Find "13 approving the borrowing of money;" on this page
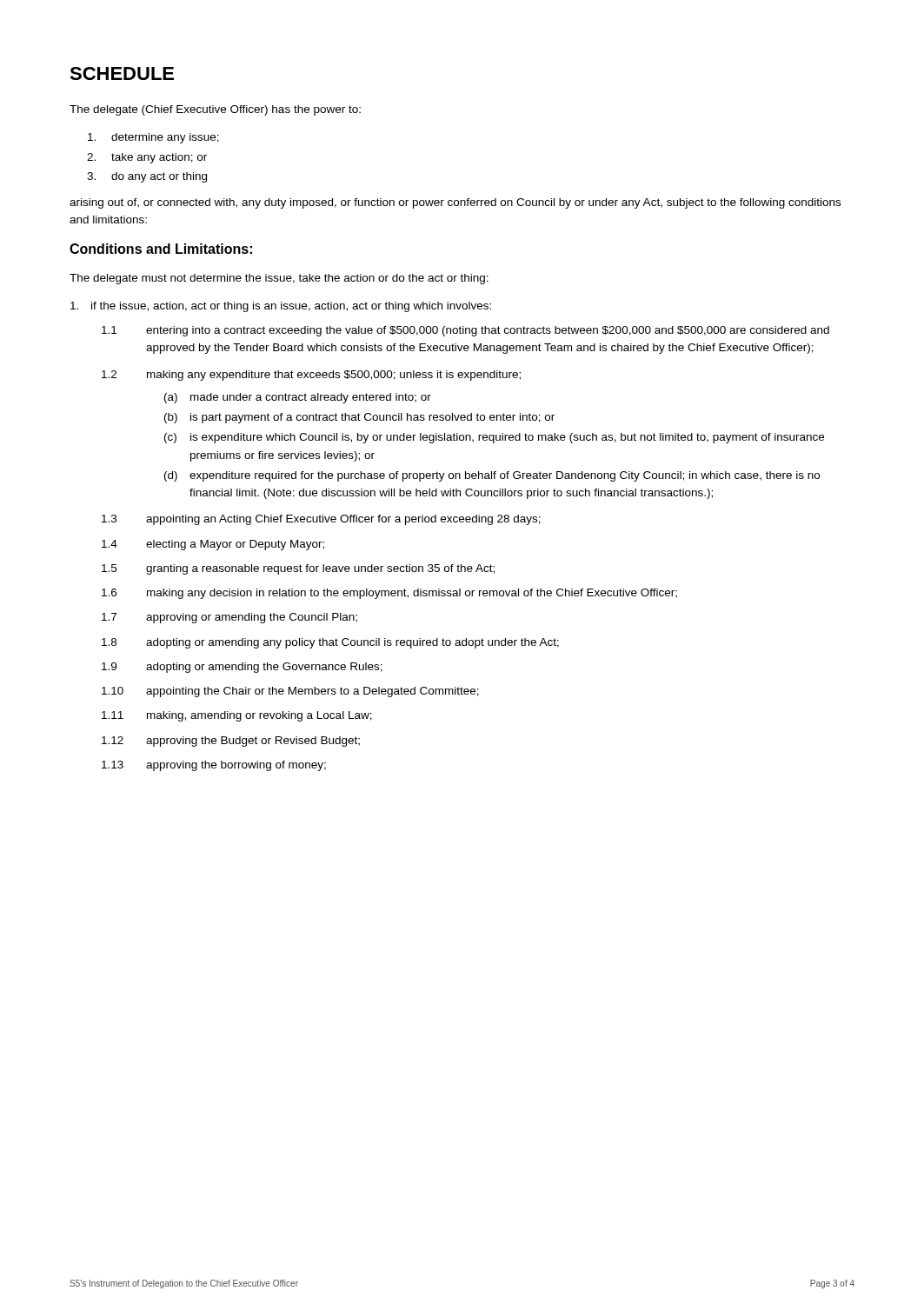 [214, 765]
